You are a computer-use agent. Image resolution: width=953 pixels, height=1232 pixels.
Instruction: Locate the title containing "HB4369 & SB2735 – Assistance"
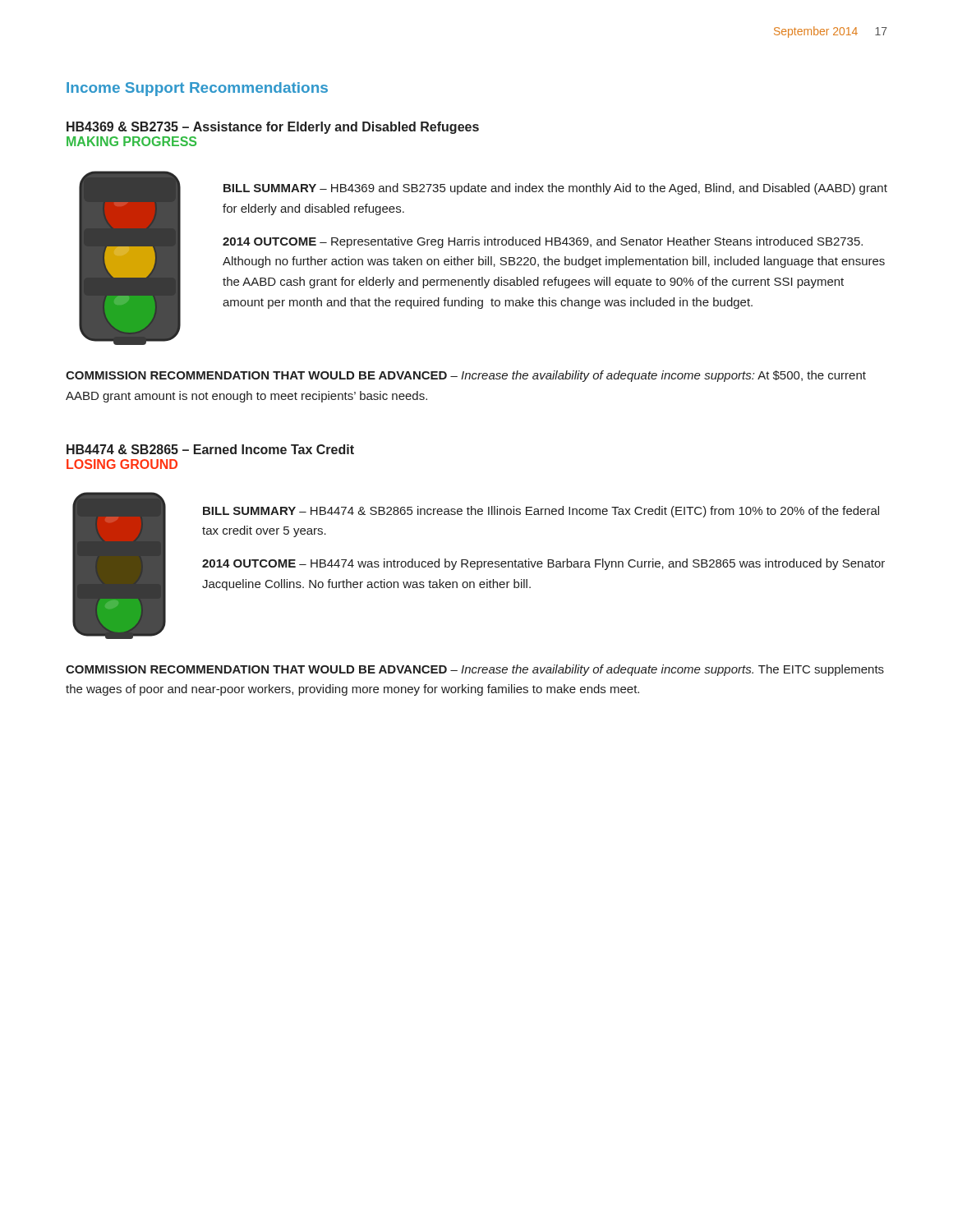[x=476, y=135]
